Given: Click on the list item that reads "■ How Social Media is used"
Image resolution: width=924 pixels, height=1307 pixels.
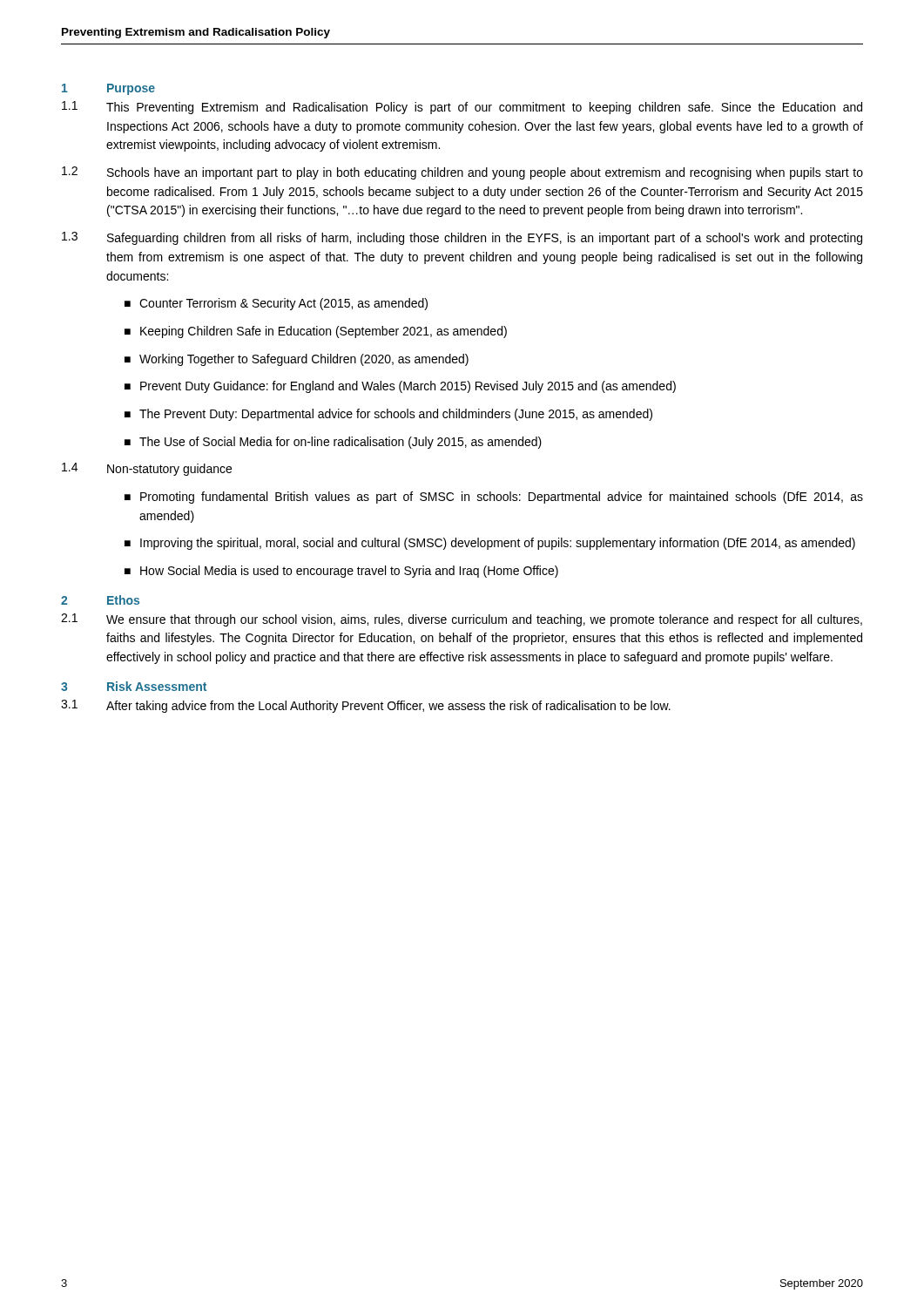Looking at the screenshot, I should pos(493,571).
